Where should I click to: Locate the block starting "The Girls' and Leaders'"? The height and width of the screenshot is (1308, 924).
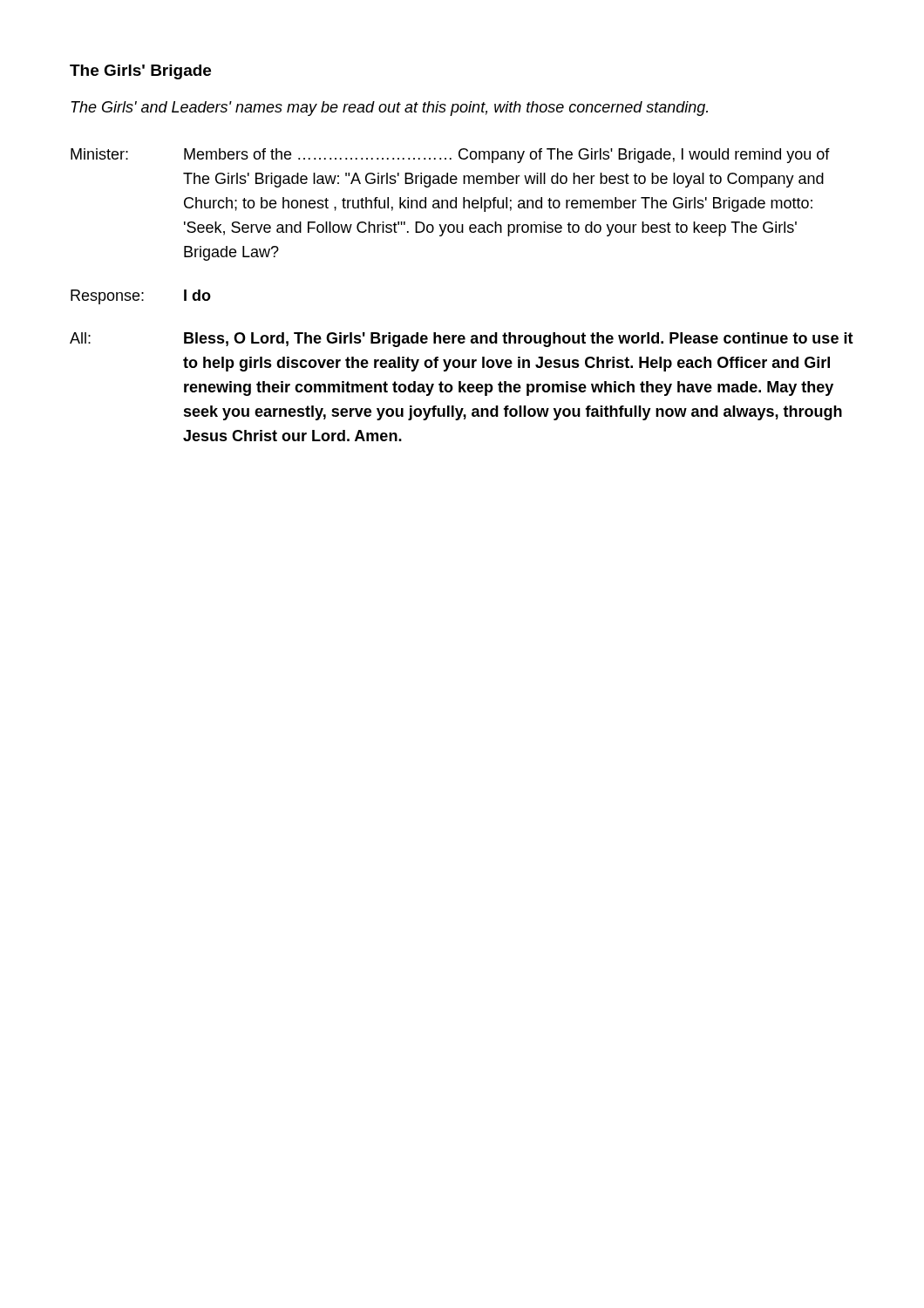(390, 107)
